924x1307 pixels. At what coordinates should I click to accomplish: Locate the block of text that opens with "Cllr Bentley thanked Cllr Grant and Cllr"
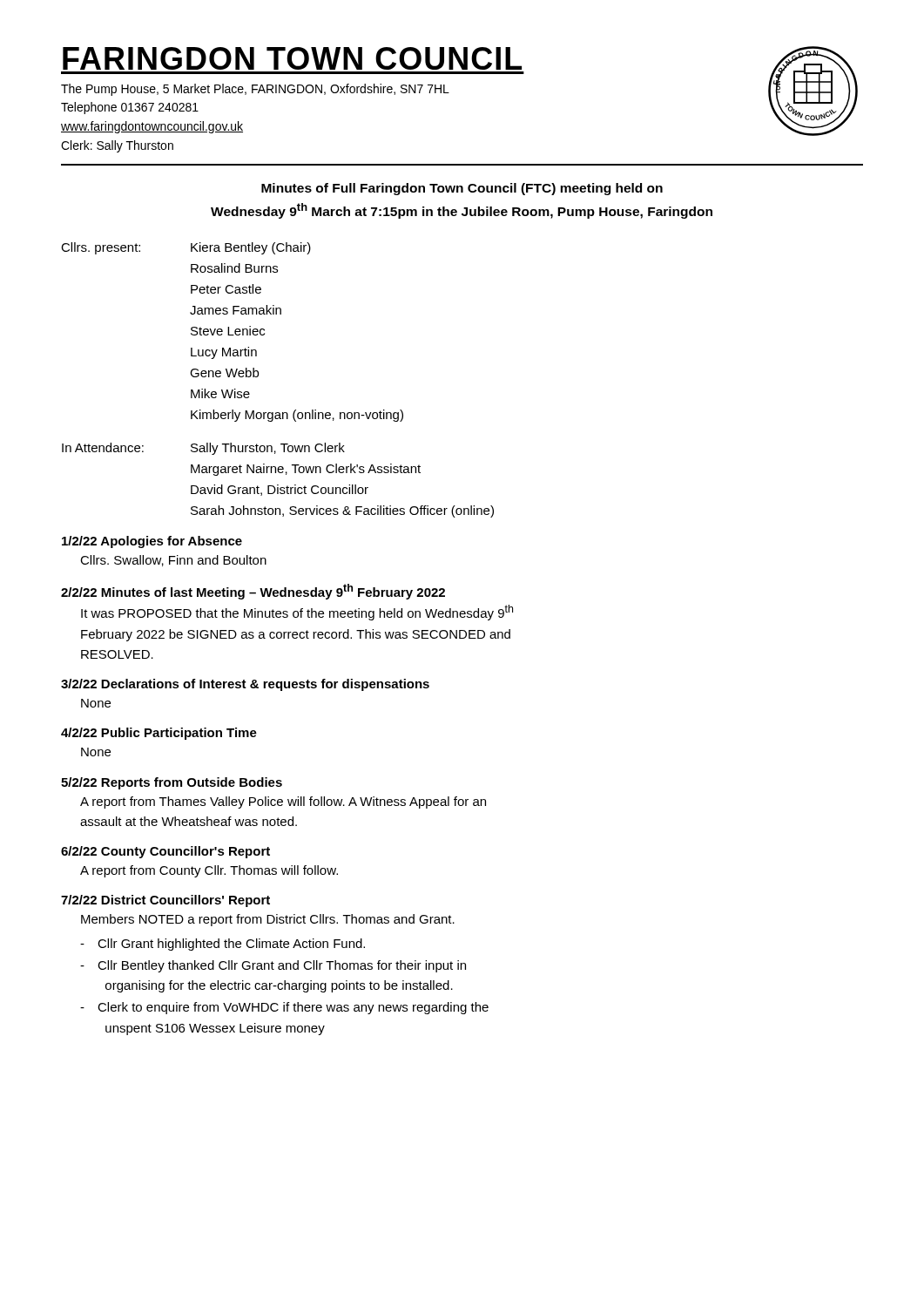tap(274, 975)
